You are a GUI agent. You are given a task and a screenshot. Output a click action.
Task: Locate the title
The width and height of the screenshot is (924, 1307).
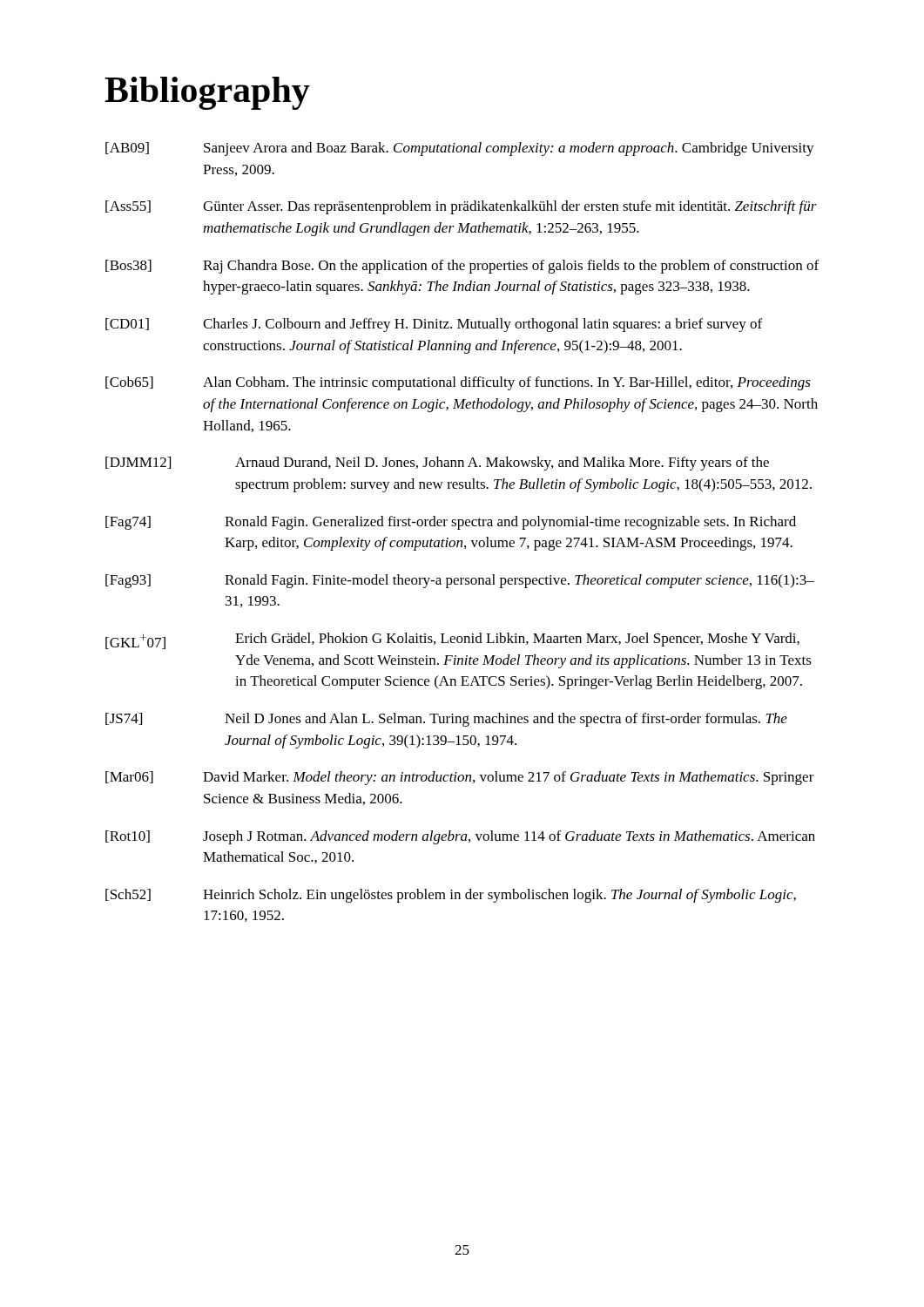pos(462,90)
